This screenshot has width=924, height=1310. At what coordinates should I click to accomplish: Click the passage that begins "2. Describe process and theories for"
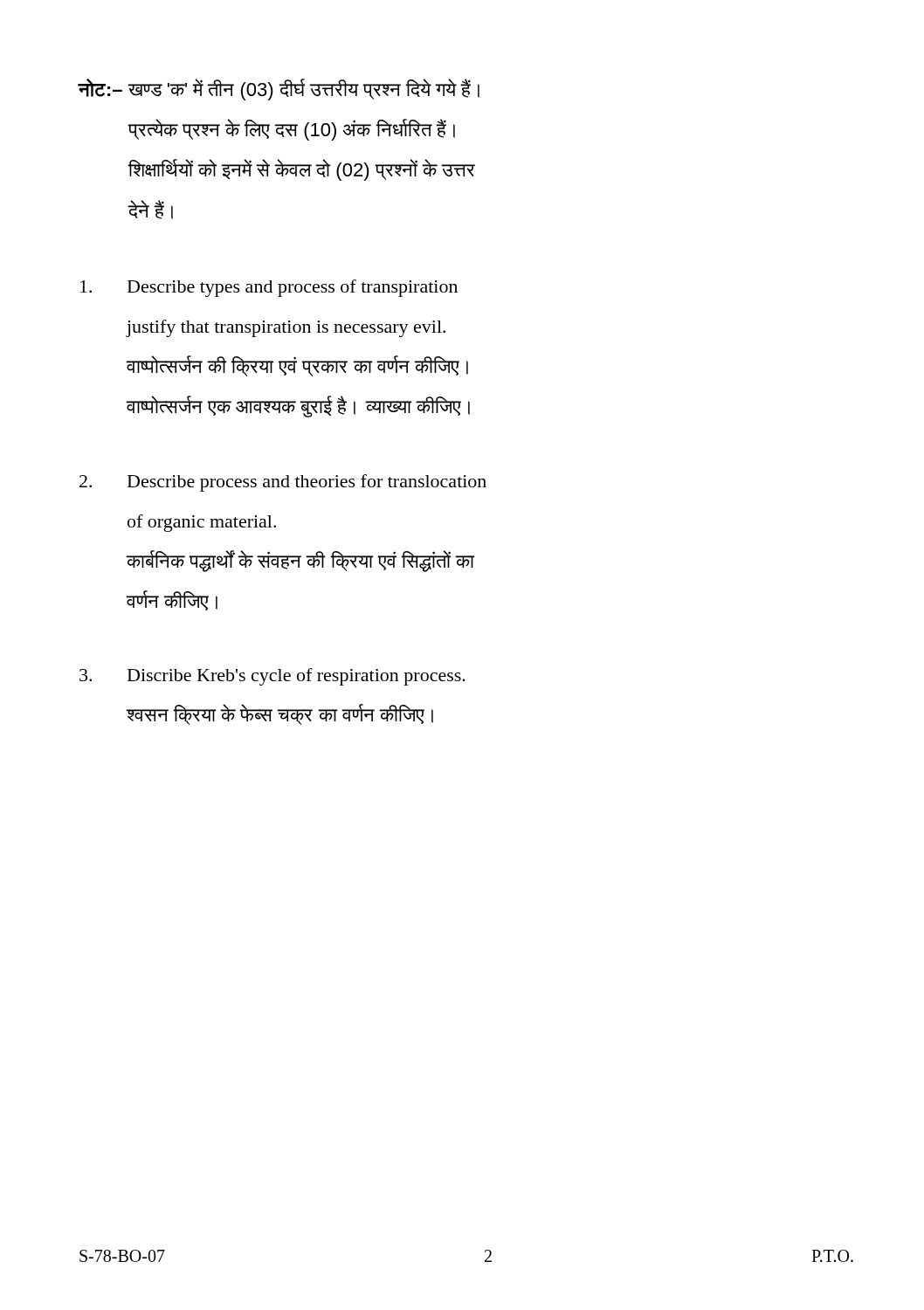pos(283,483)
